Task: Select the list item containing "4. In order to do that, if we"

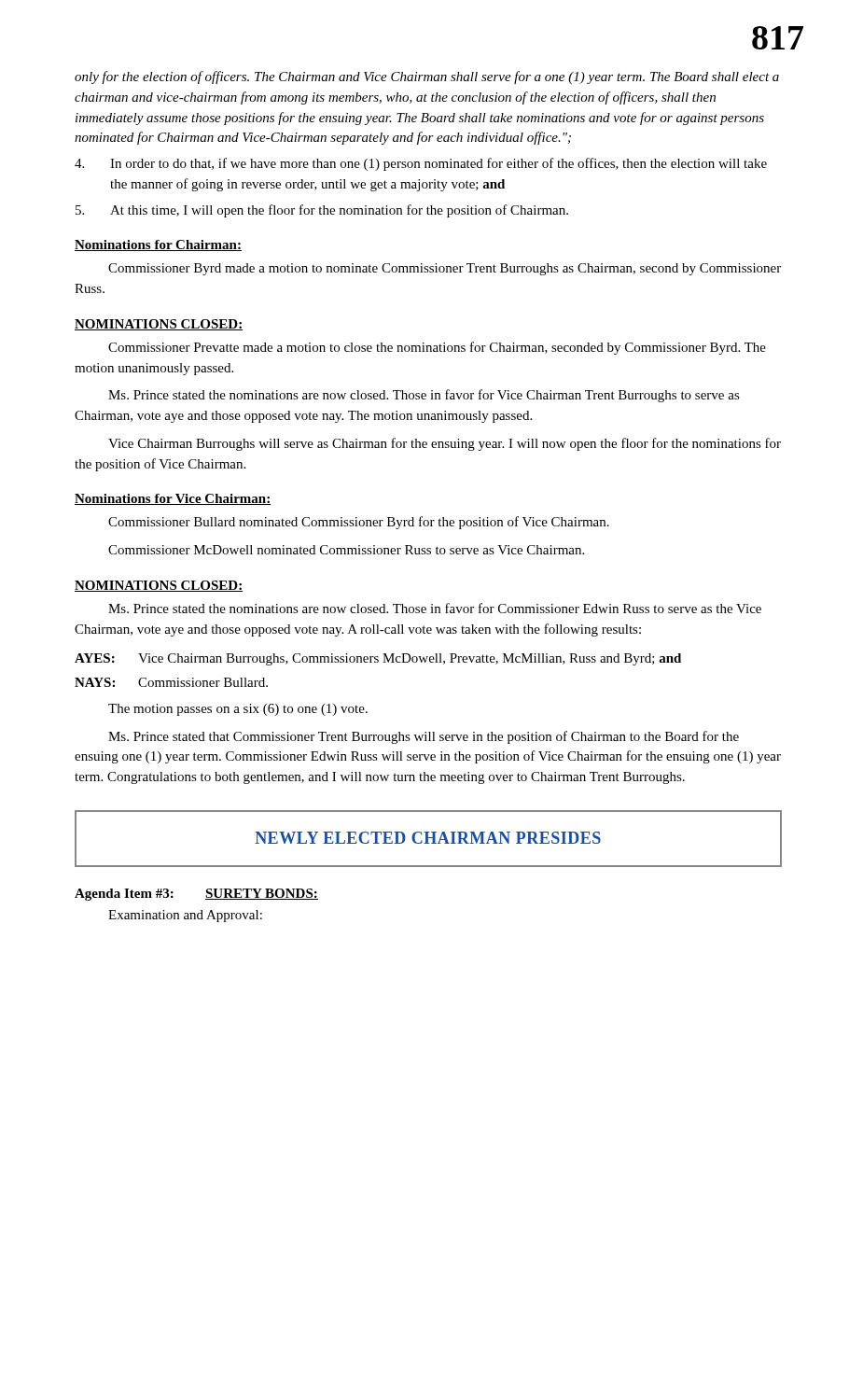Action: [428, 174]
